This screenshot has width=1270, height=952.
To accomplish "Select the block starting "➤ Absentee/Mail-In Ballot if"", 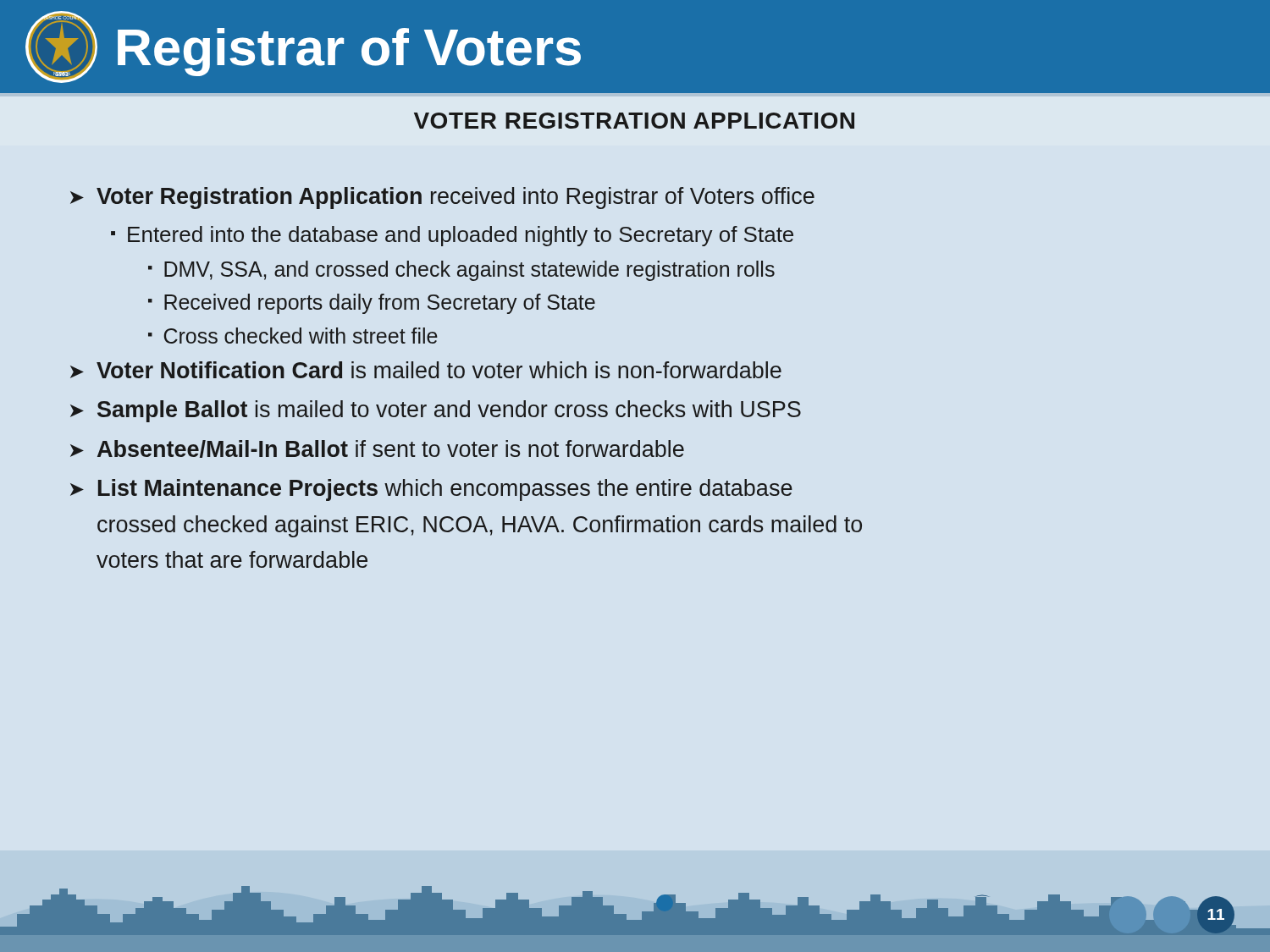I will coord(376,450).
